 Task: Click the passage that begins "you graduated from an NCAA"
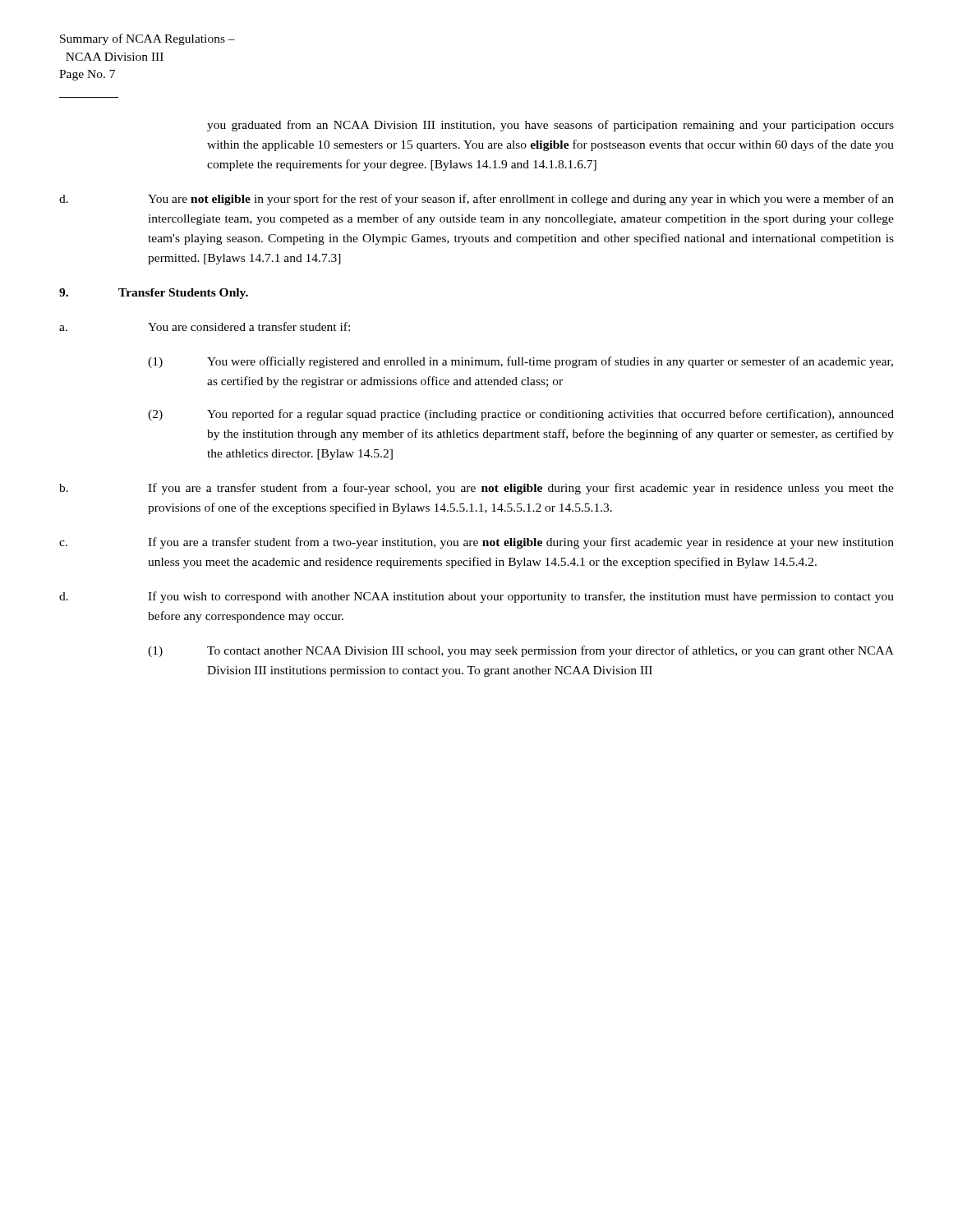550,144
